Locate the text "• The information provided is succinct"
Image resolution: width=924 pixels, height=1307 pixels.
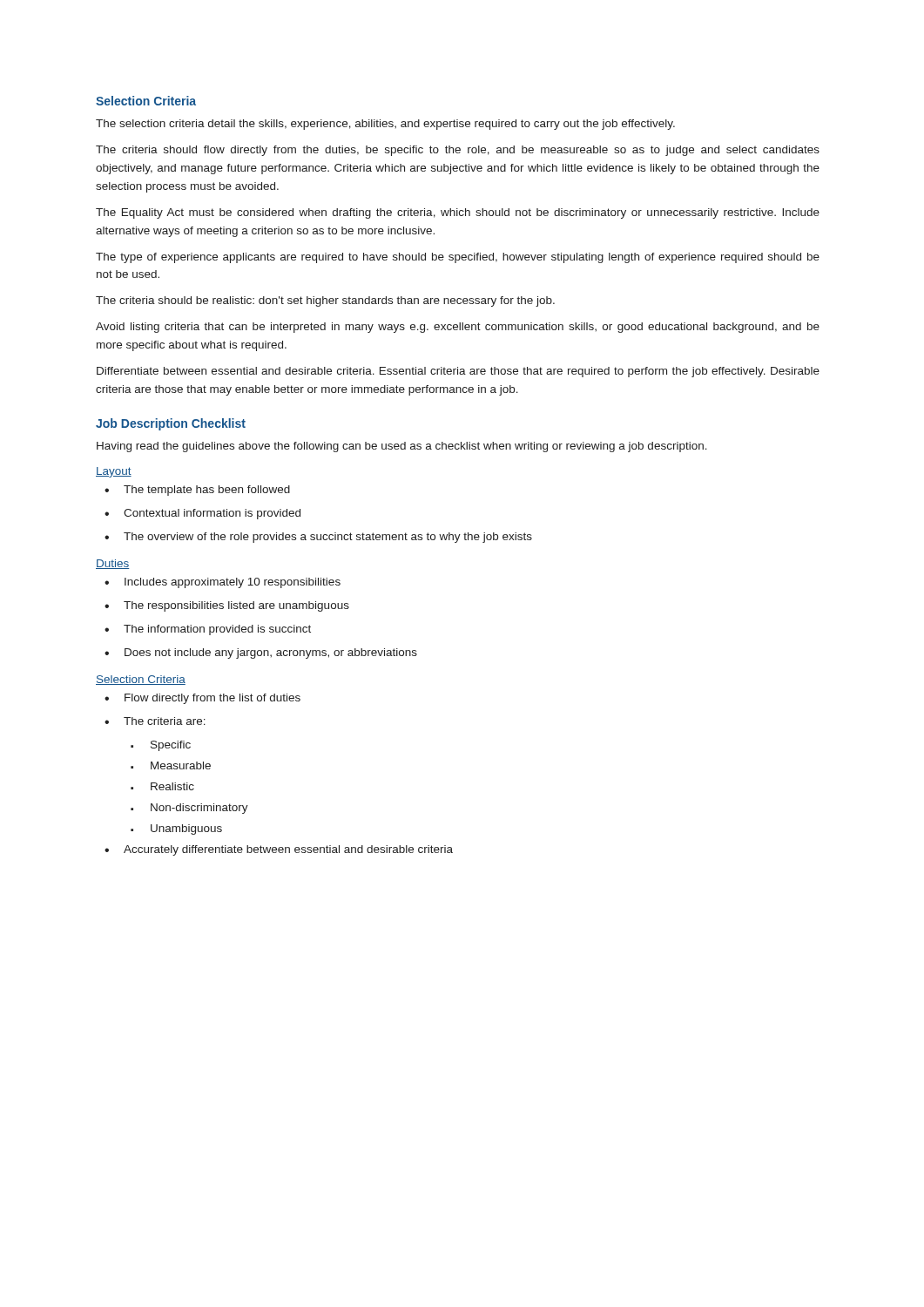(208, 630)
